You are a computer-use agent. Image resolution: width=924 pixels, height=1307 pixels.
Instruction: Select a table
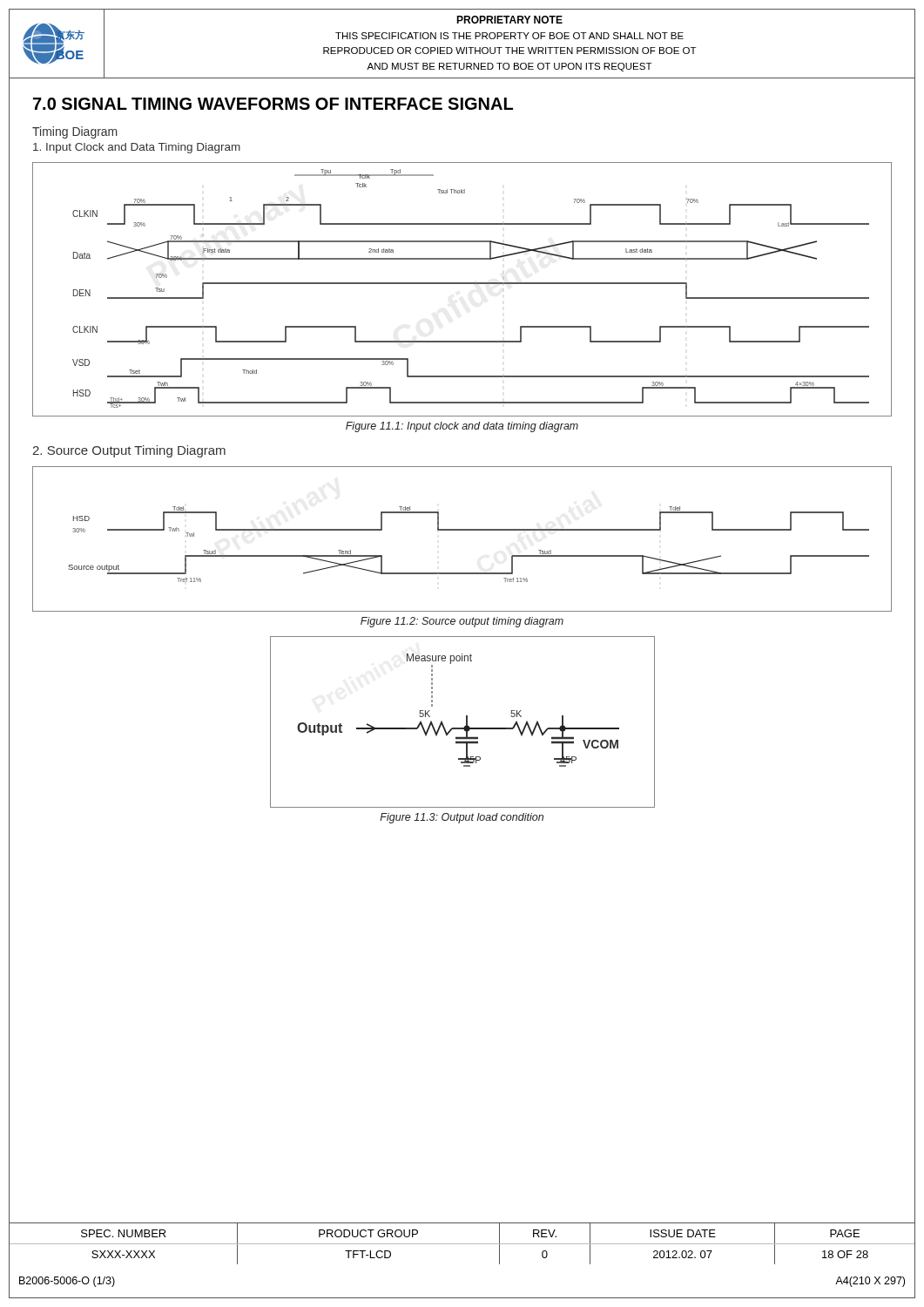point(462,1243)
